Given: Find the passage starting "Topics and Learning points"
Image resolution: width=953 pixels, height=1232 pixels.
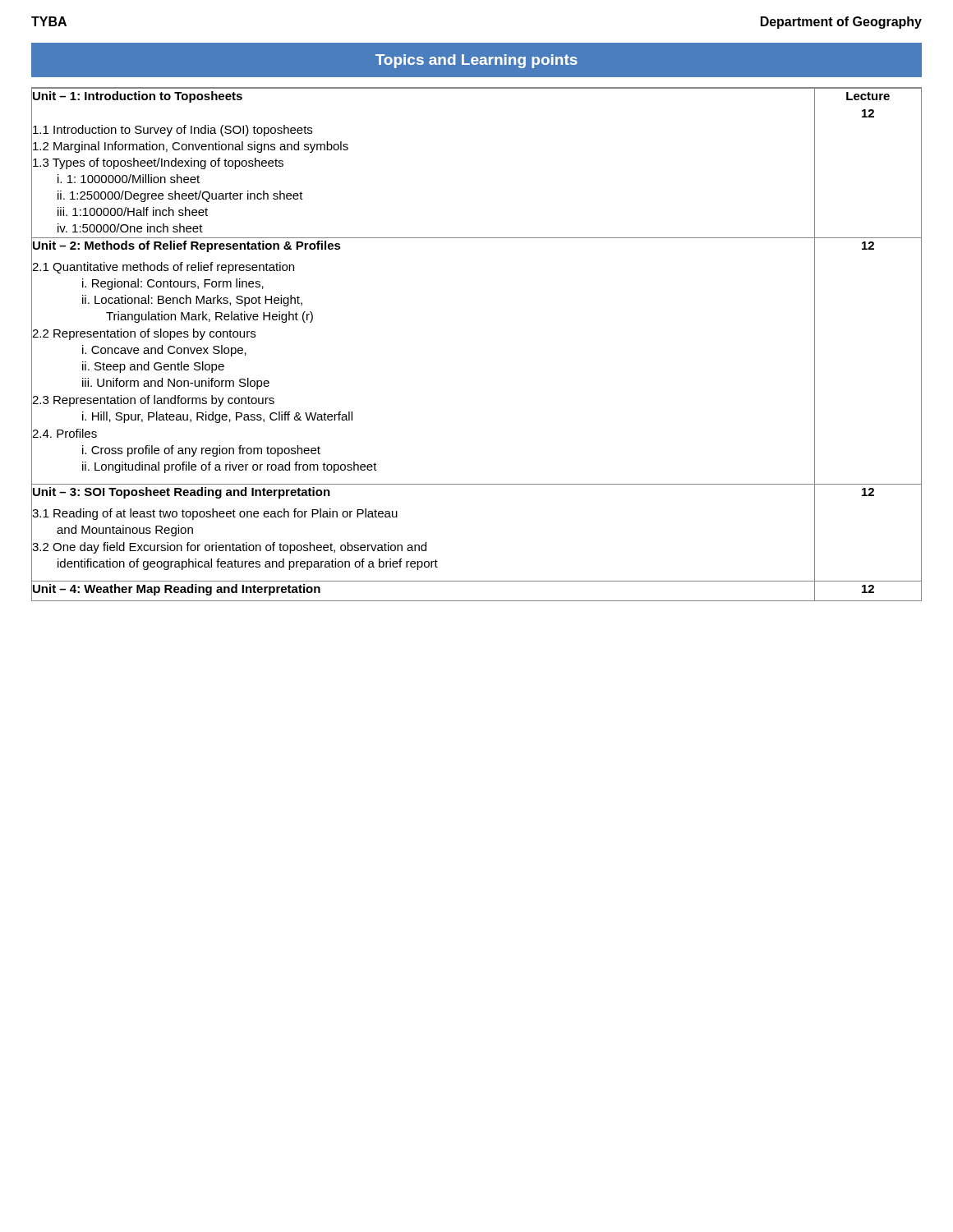Looking at the screenshot, I should pos(476,60).
